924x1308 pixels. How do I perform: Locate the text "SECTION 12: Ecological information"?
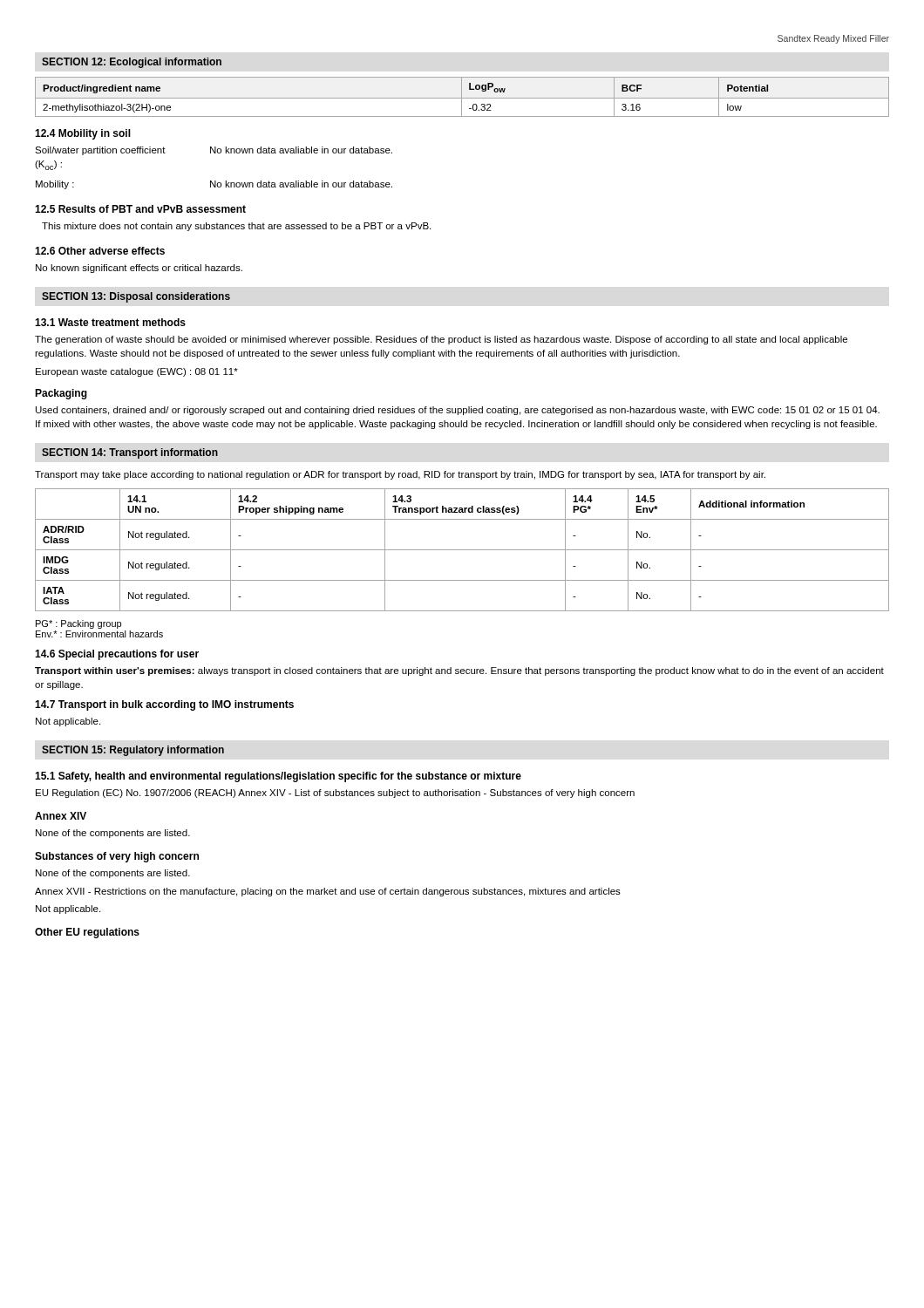132,62
